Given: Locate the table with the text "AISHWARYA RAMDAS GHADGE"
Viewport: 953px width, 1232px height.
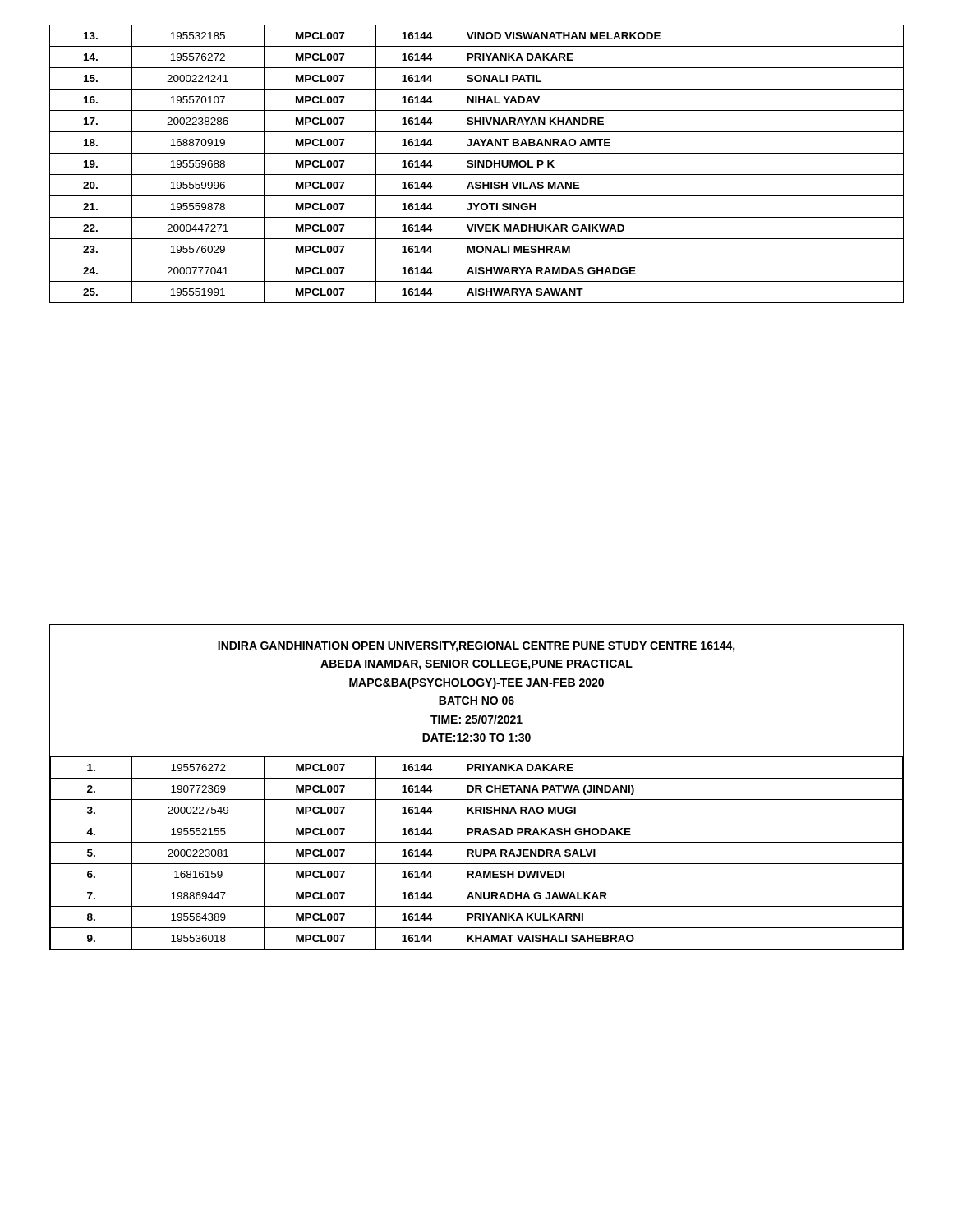Looking at the screenshot, I should click(476, 164).
